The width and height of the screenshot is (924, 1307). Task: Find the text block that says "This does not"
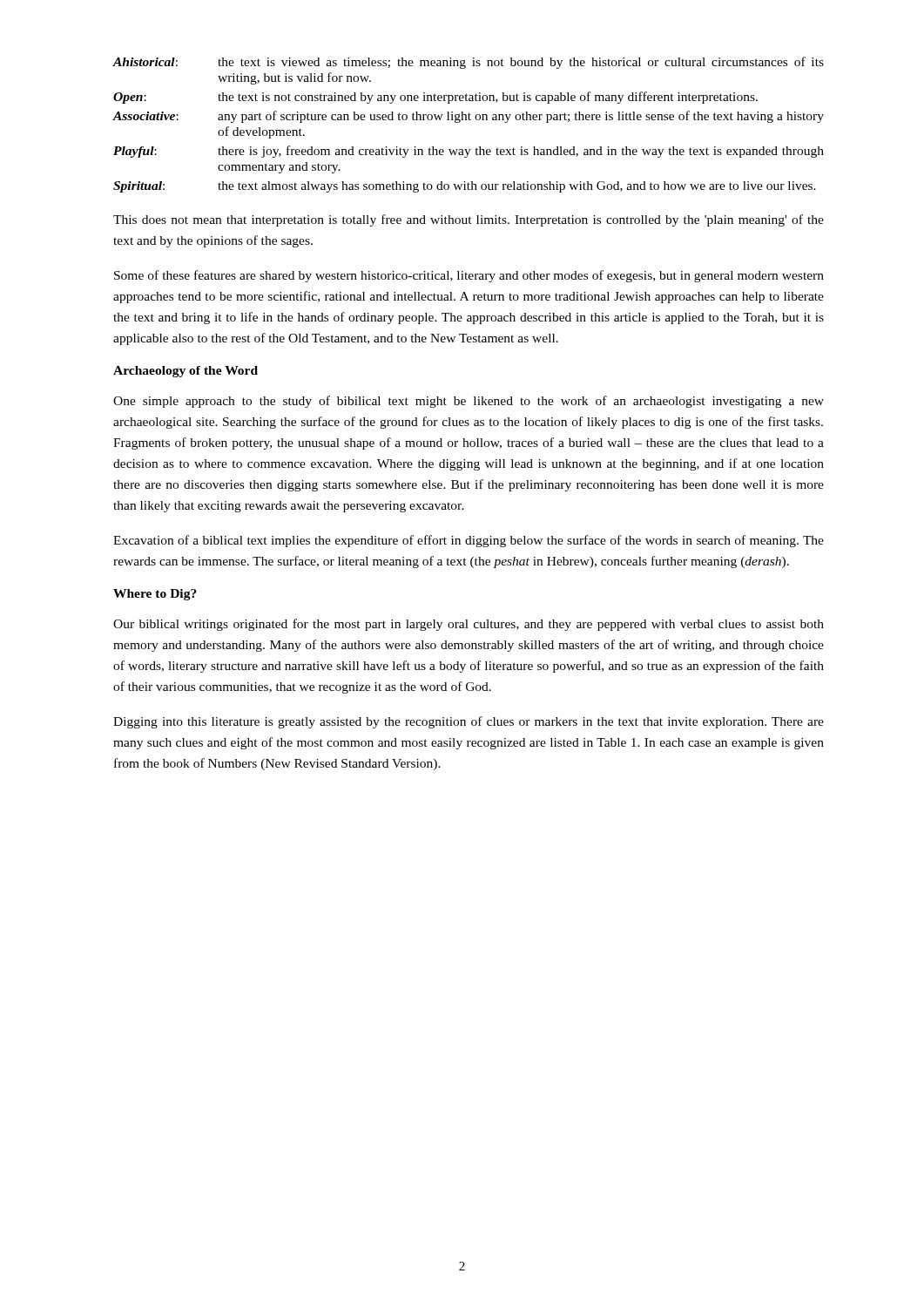tap(469, 230)
